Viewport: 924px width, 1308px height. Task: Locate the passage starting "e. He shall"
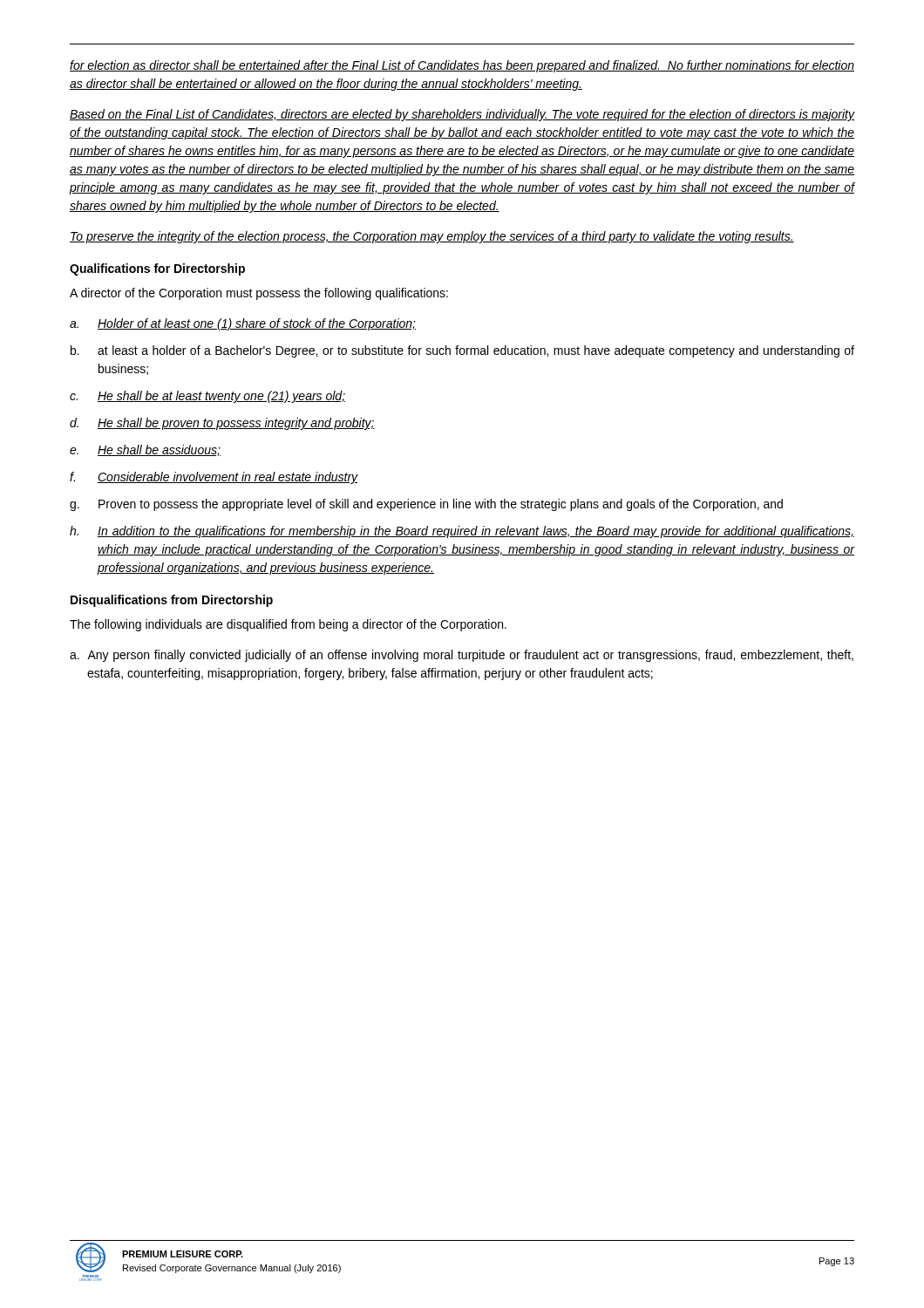(145, 450)
